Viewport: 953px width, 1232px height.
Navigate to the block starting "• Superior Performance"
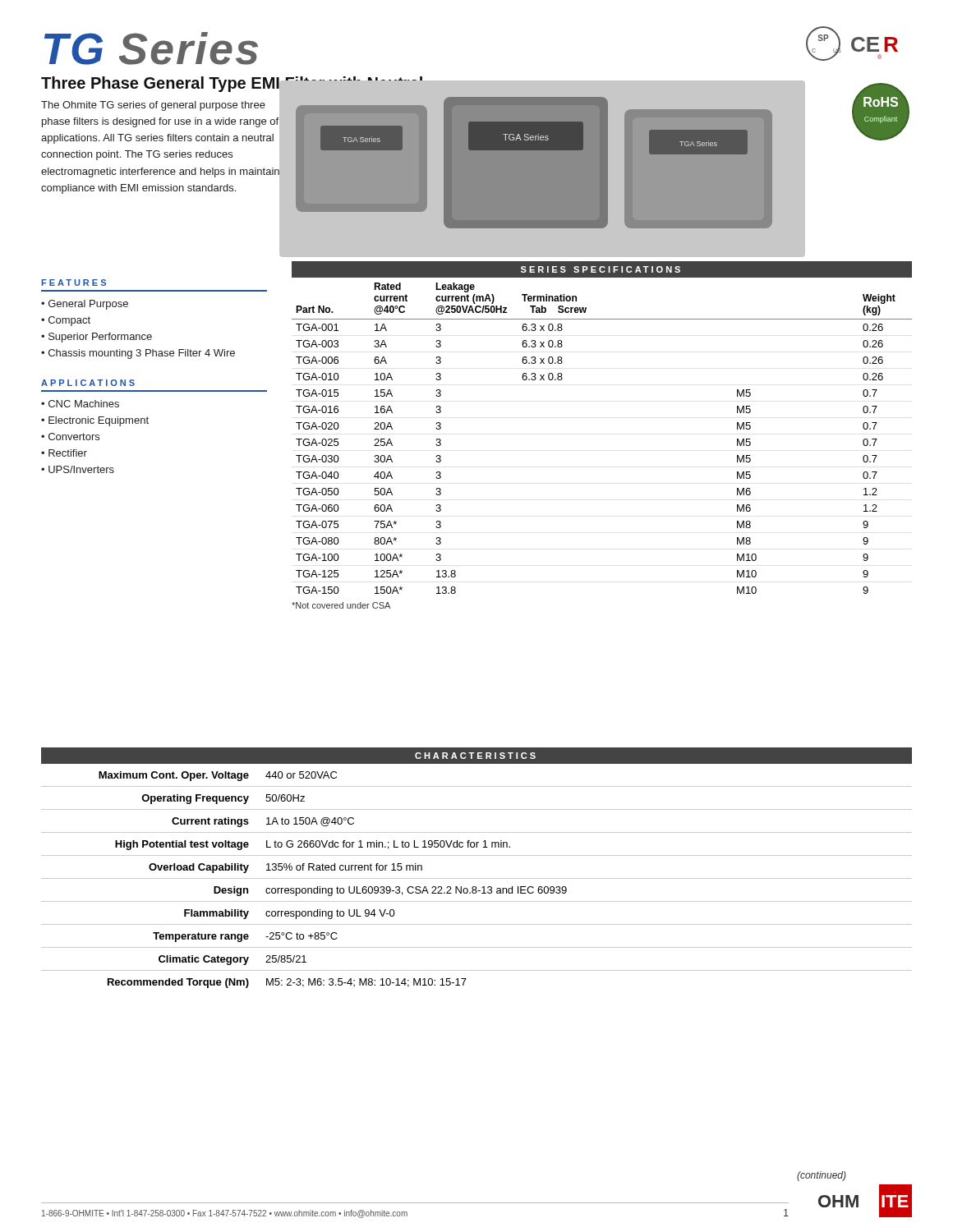97,336
